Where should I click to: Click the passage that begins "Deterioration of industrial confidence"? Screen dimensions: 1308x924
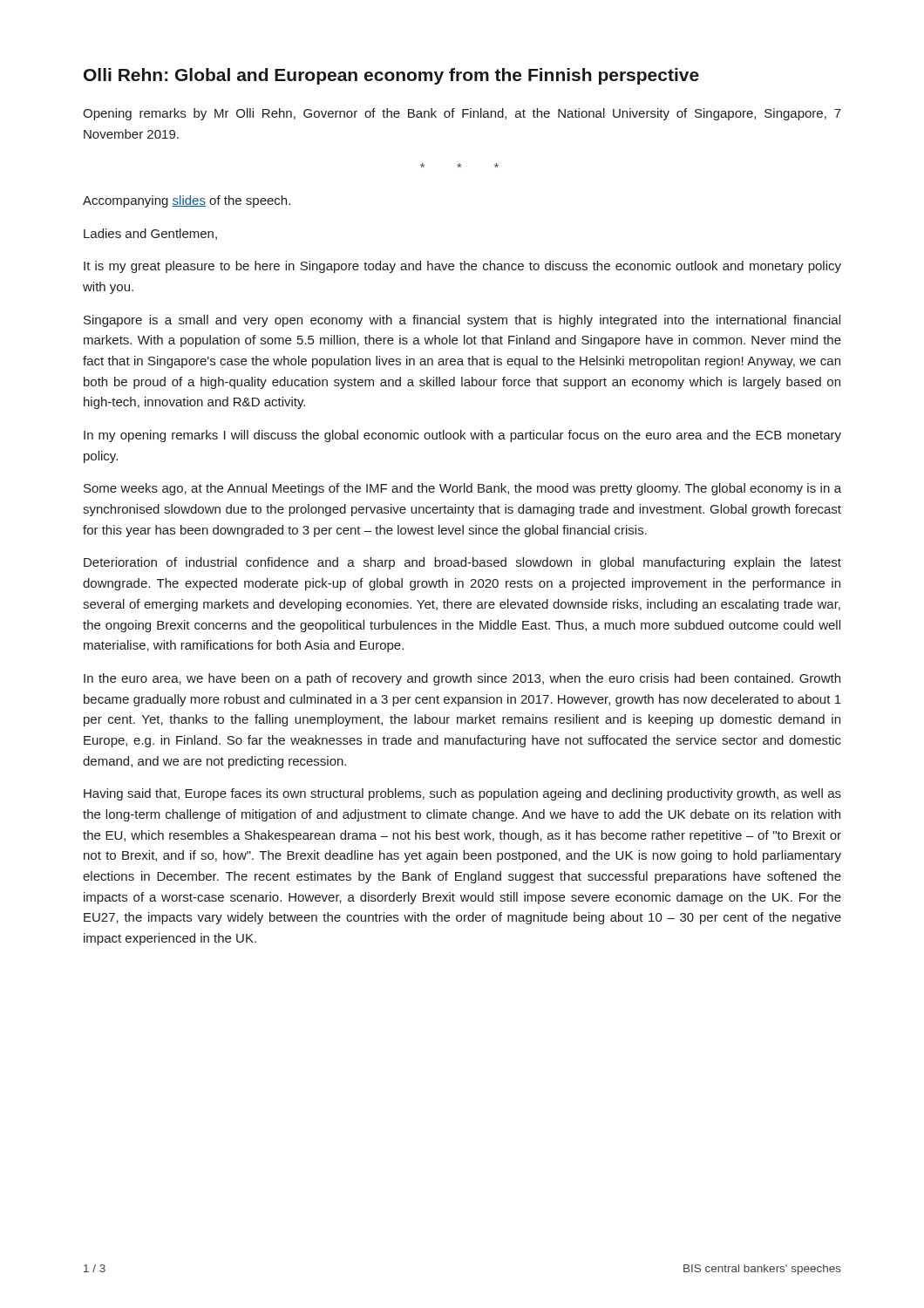[x=462, y=604]
